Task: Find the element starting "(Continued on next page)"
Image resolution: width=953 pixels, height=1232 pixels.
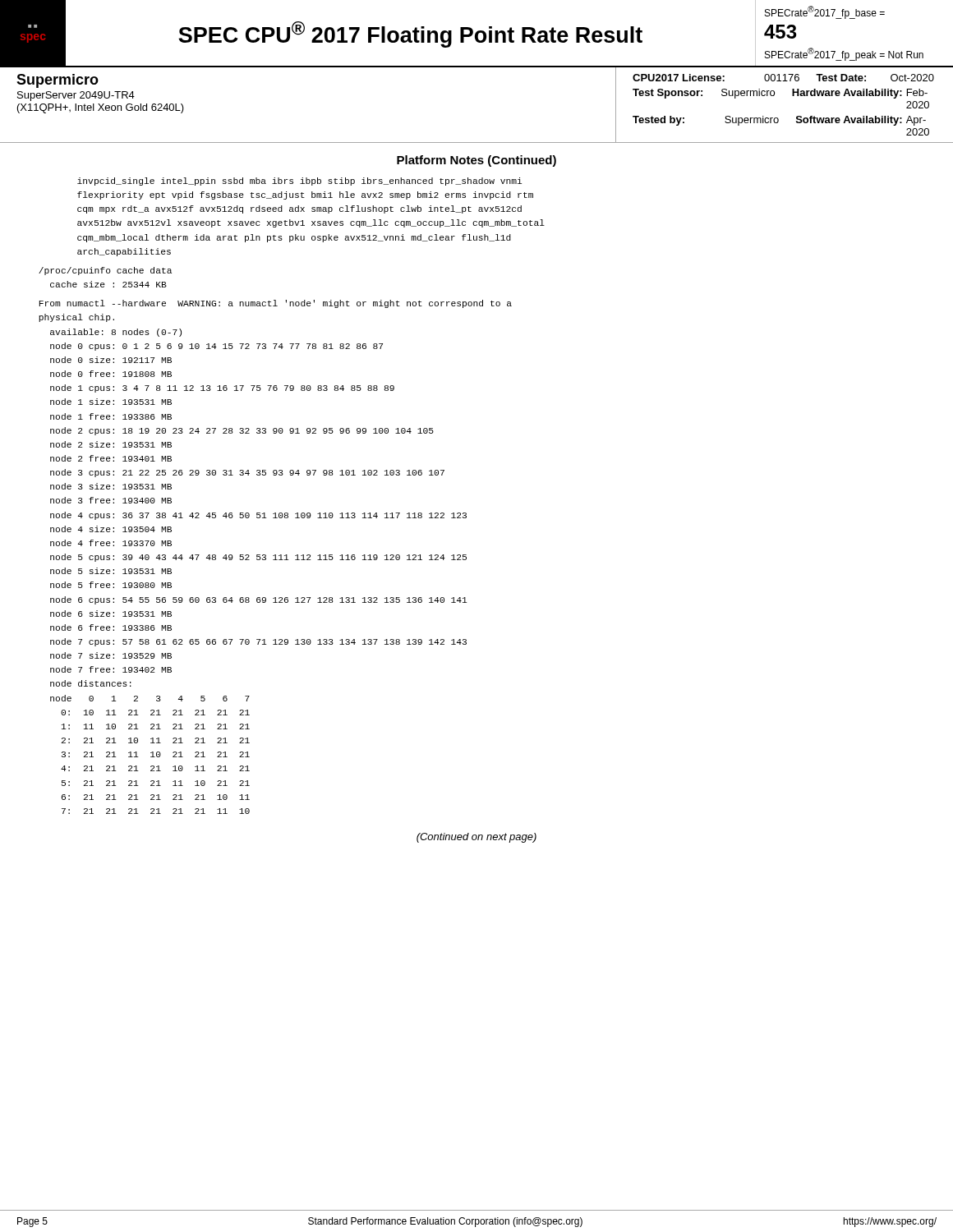Action: coord(476,837)
